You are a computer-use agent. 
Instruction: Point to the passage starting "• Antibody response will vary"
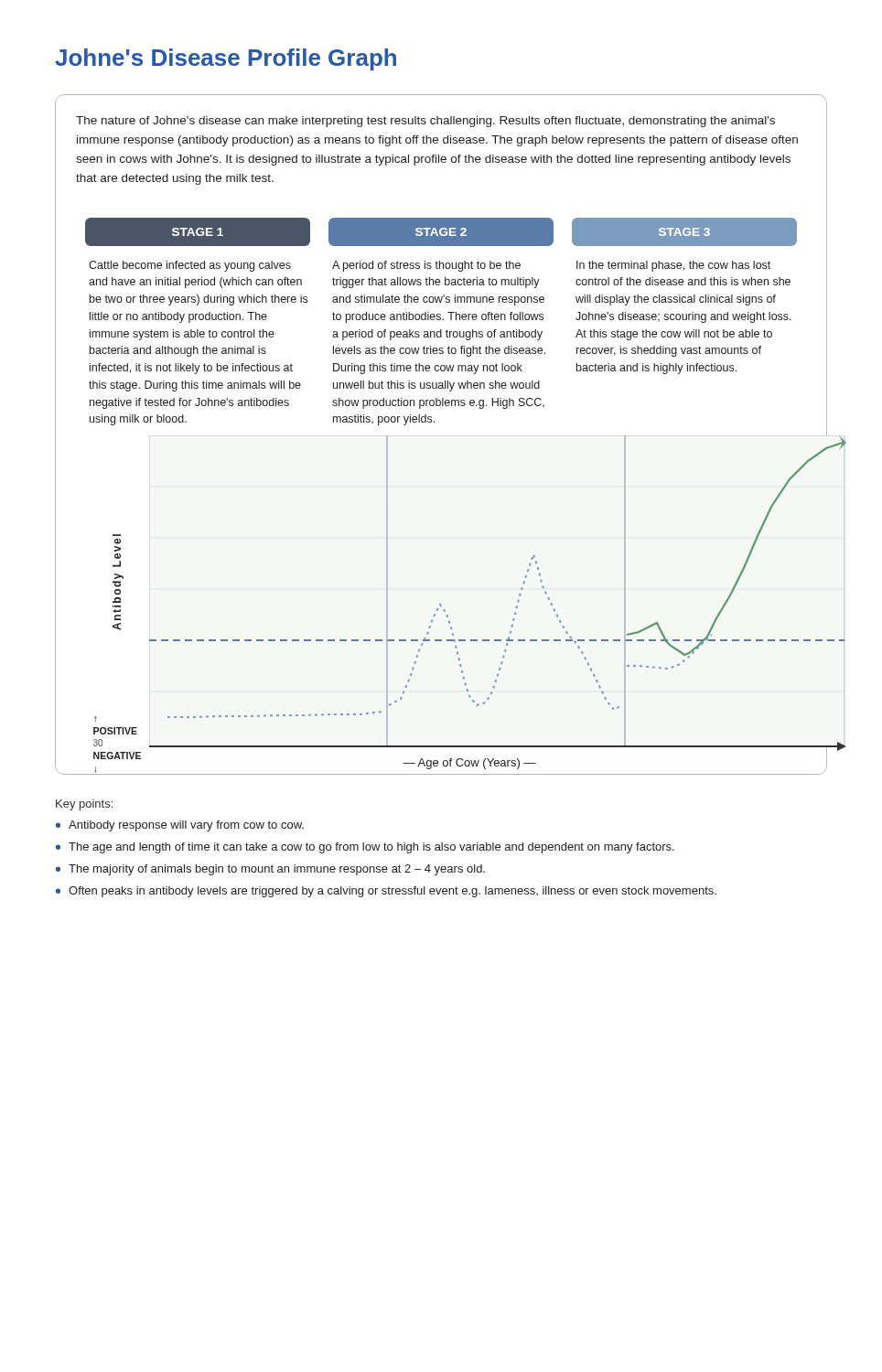tap(180, 826)
